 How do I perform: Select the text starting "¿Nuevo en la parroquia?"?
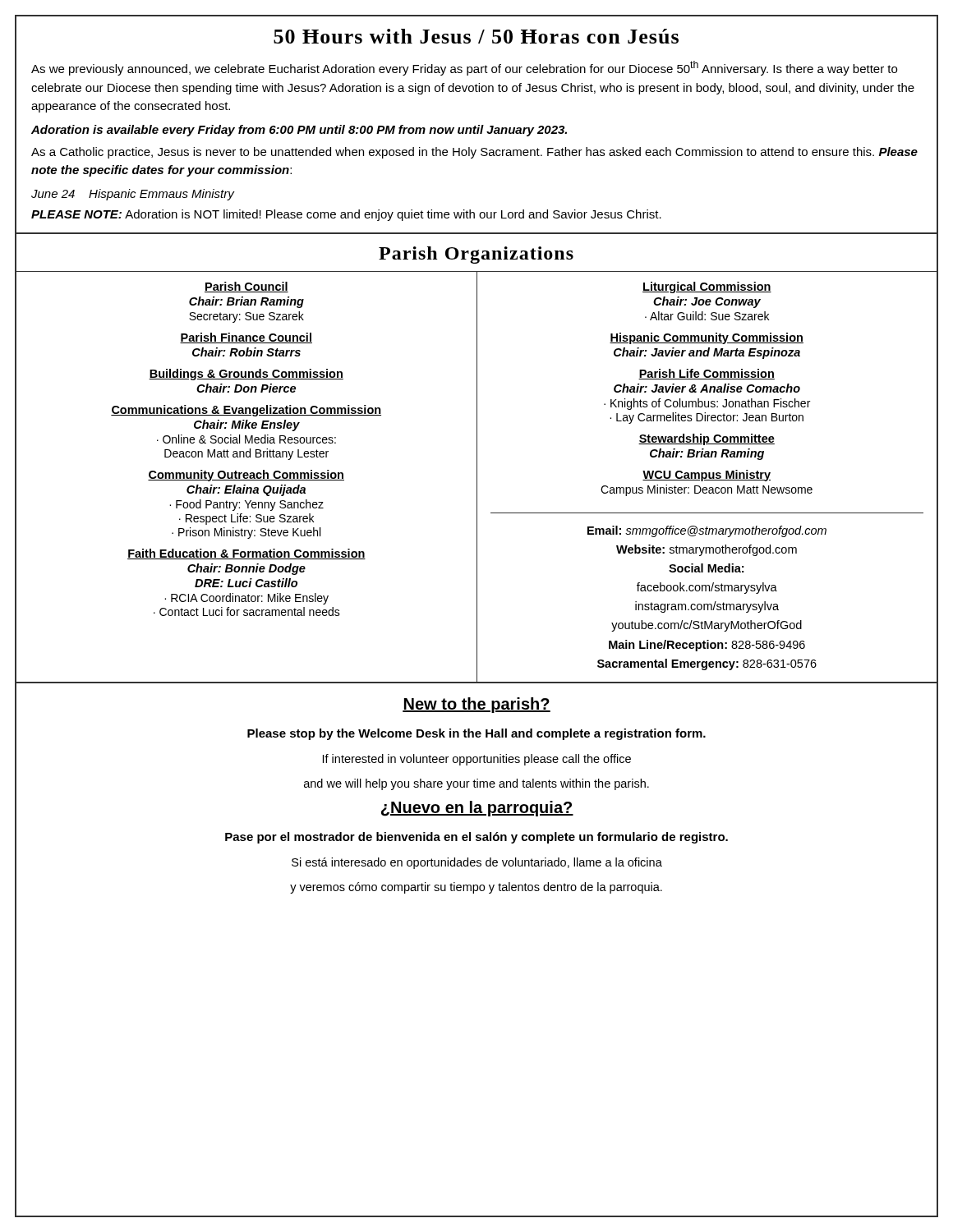(x=476, y=807)
